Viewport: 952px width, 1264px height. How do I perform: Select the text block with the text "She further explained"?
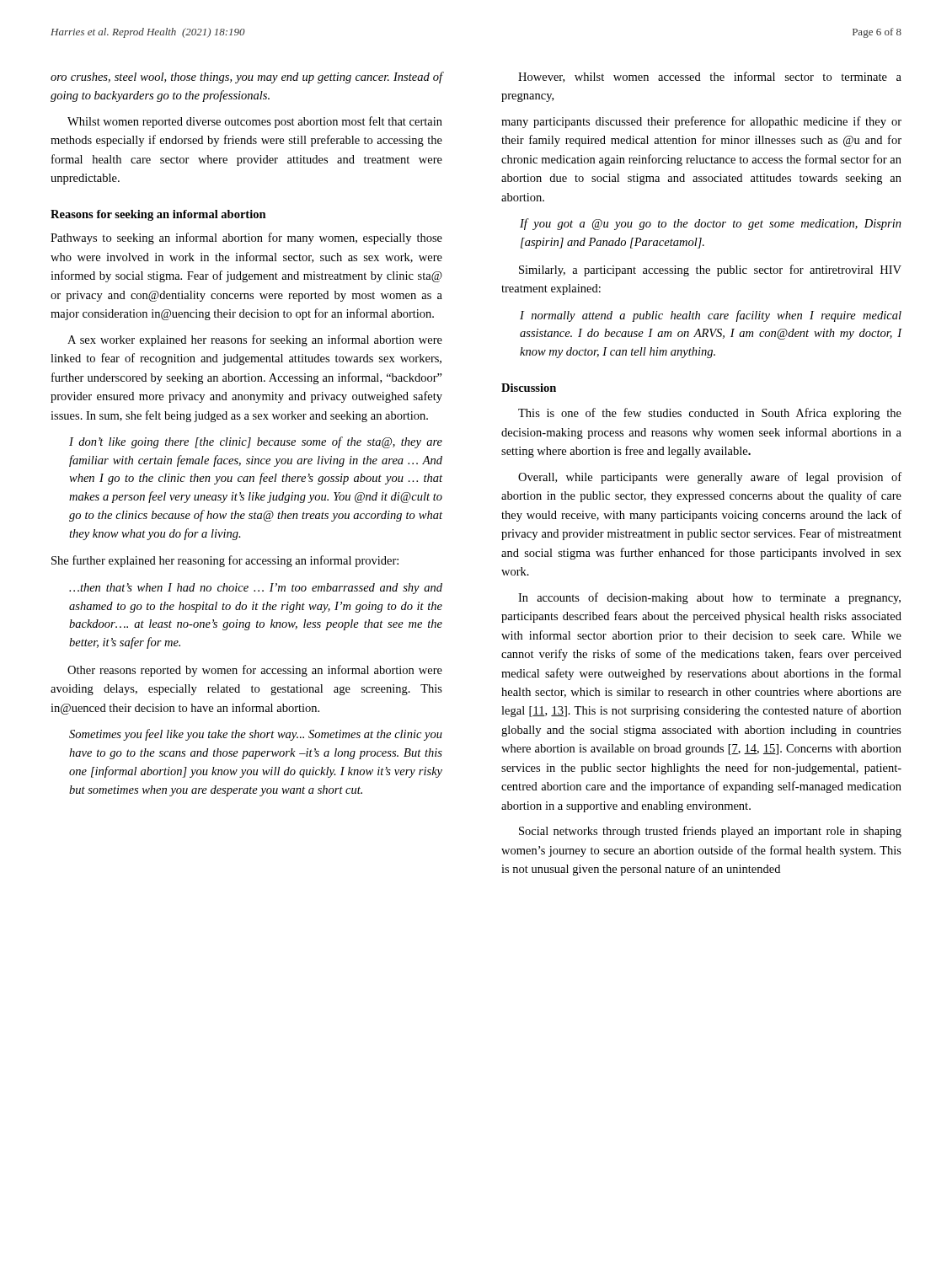click(225, 561)
